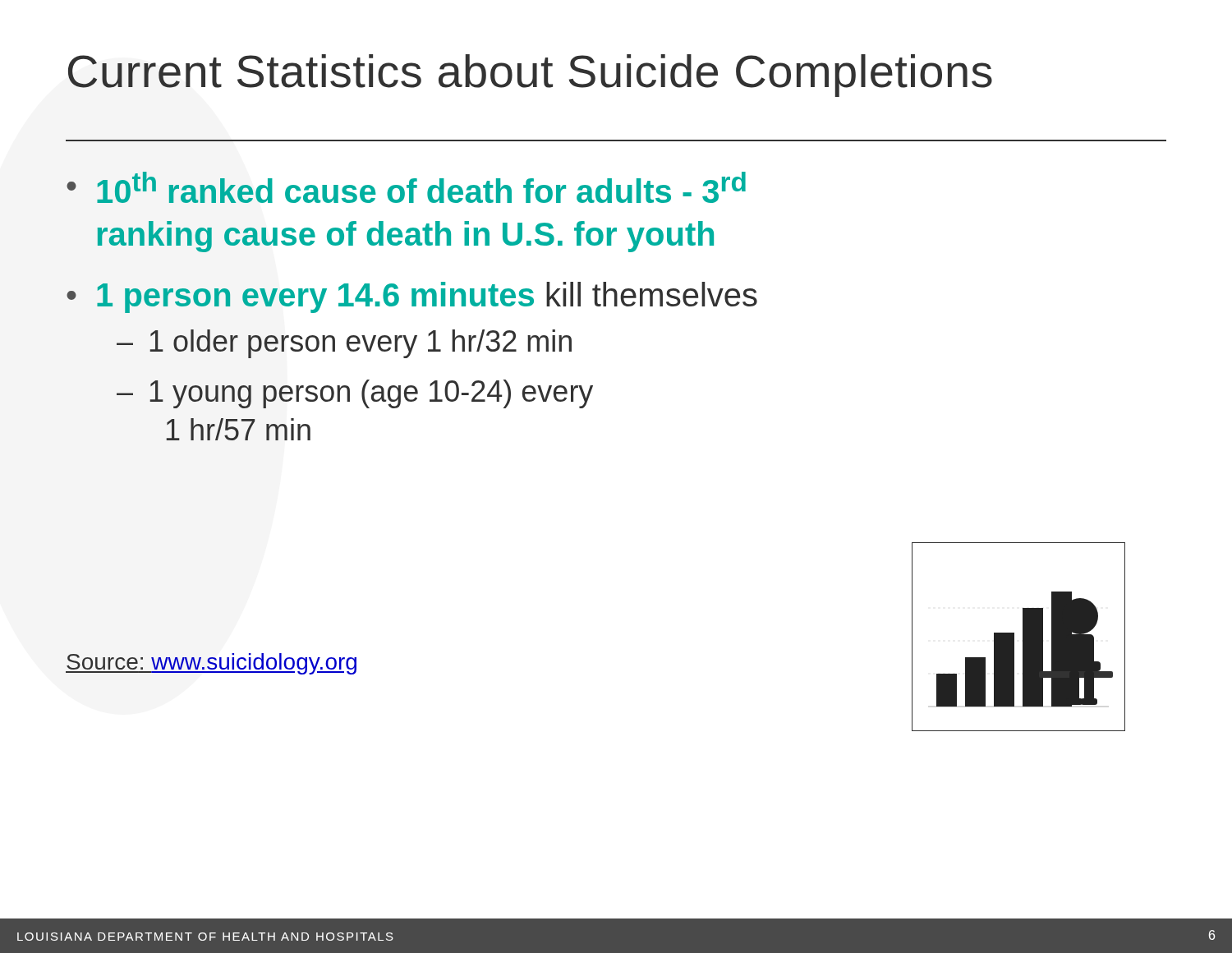Select the title
This screenshot has width=1232, height=953.
pyautogui.click(x=530, y=71)
